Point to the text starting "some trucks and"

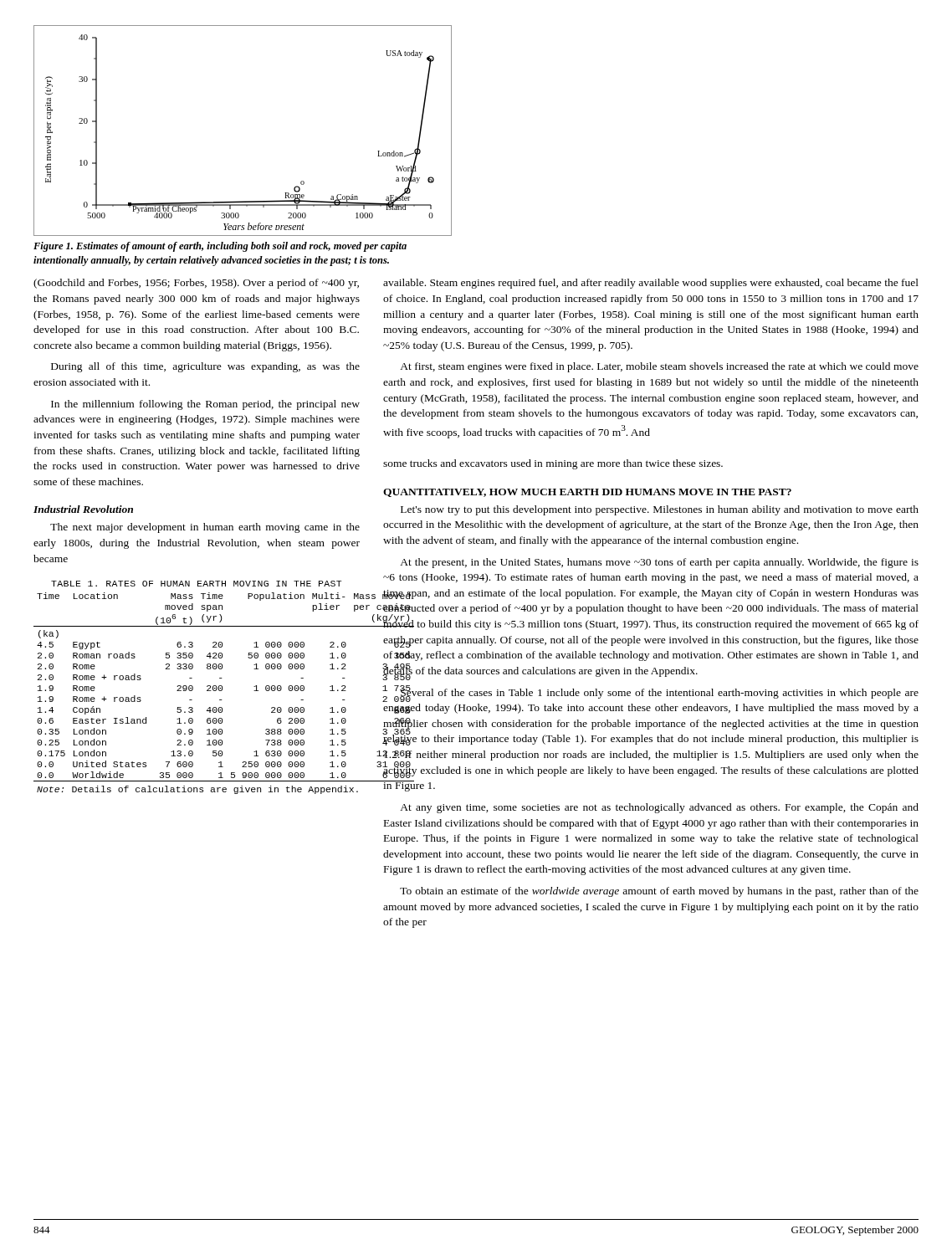651,464
